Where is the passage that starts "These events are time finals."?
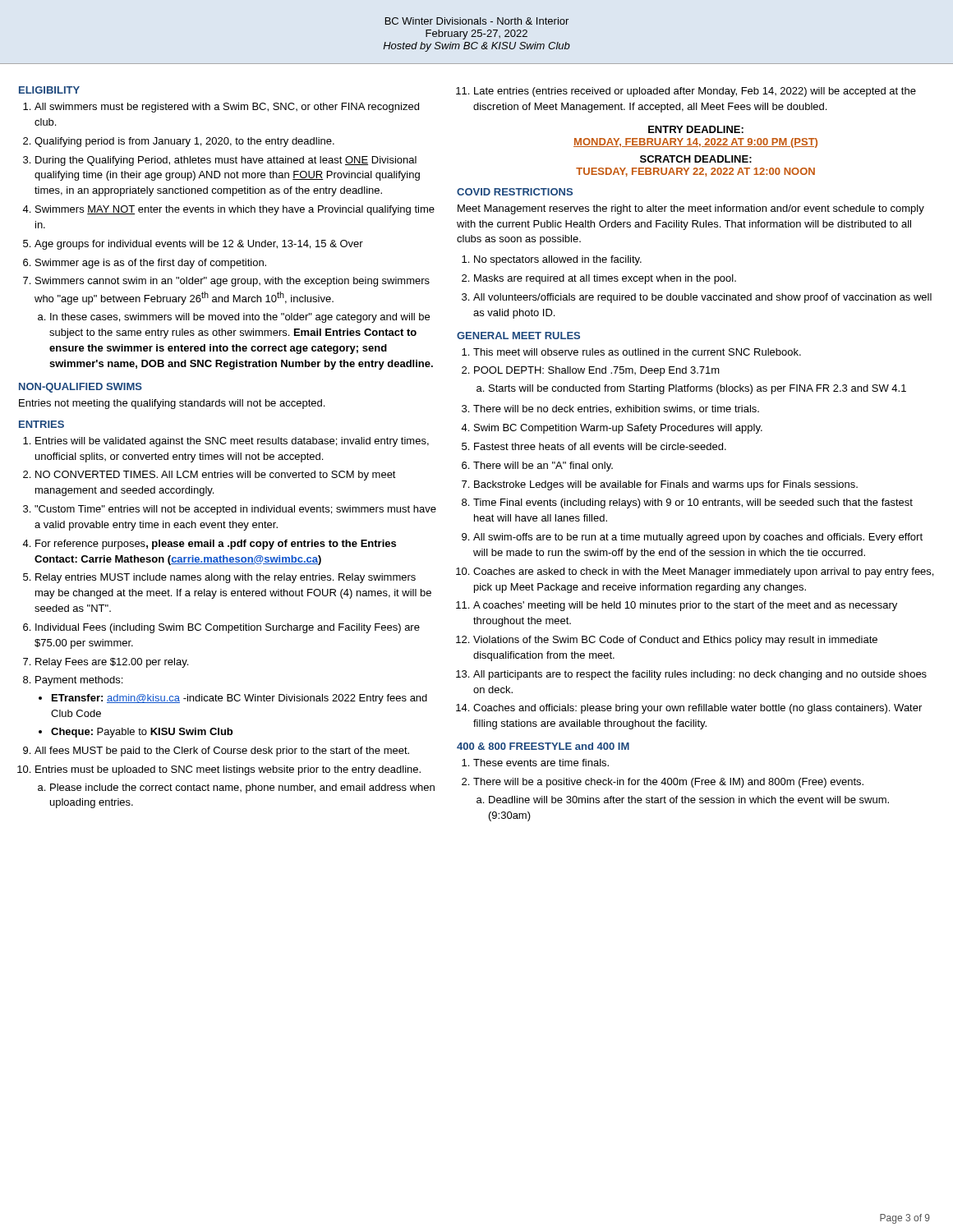Viewport: 953px width, 1232px height. [x=696, y=790]
